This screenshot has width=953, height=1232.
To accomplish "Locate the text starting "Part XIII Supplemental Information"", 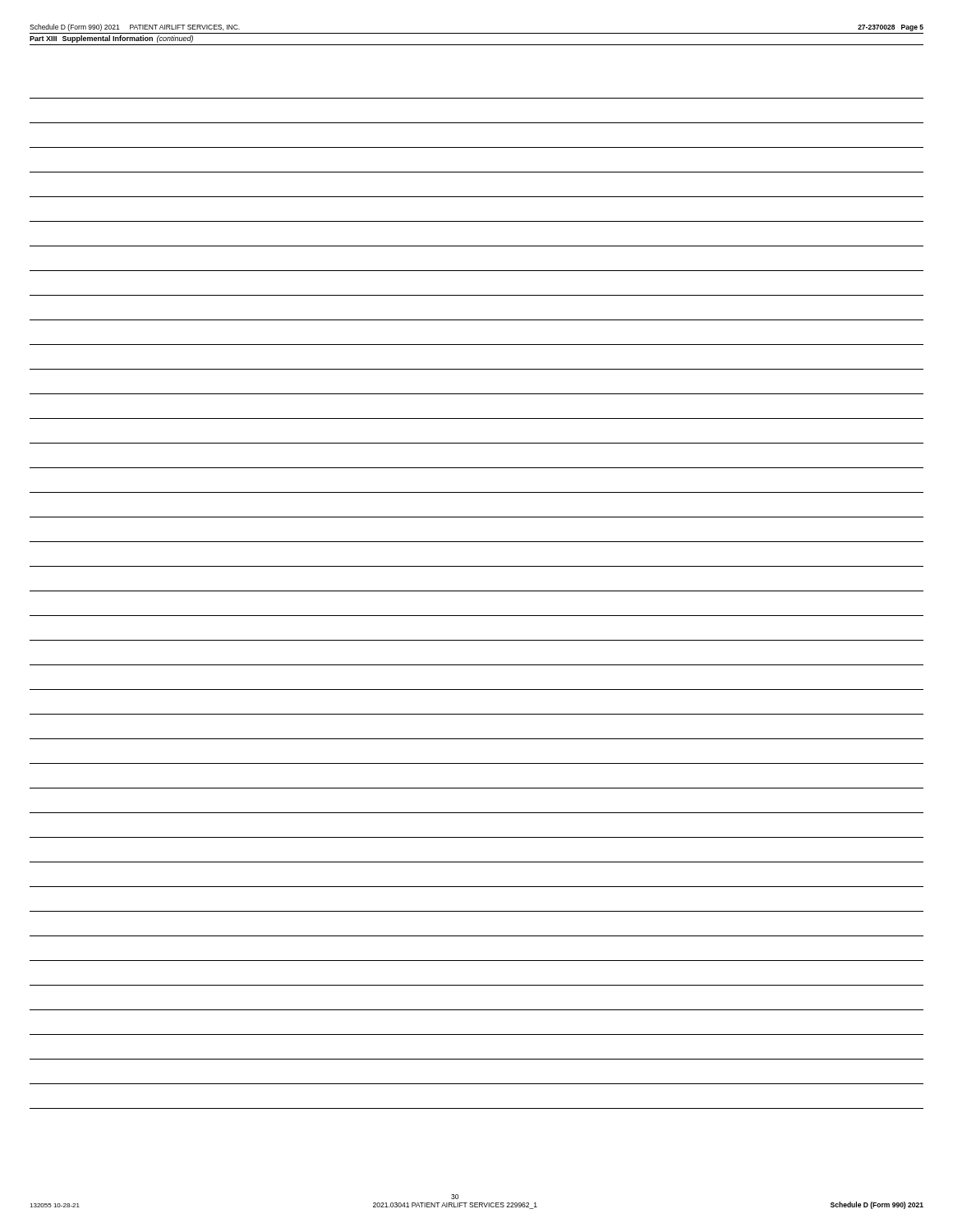I will (x=112, y=39).
